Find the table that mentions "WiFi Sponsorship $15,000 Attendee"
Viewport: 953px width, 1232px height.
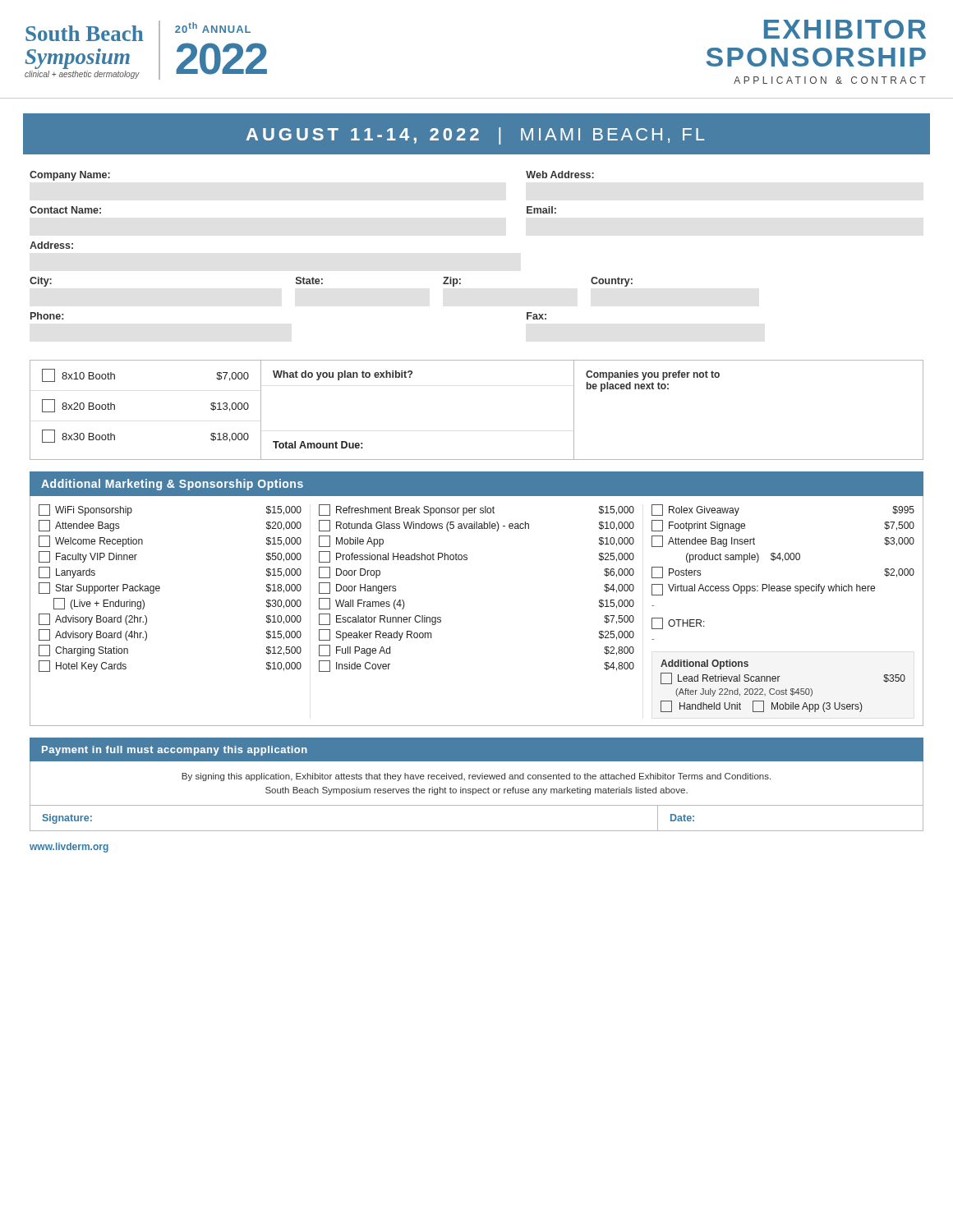click(x=476, y=611)
